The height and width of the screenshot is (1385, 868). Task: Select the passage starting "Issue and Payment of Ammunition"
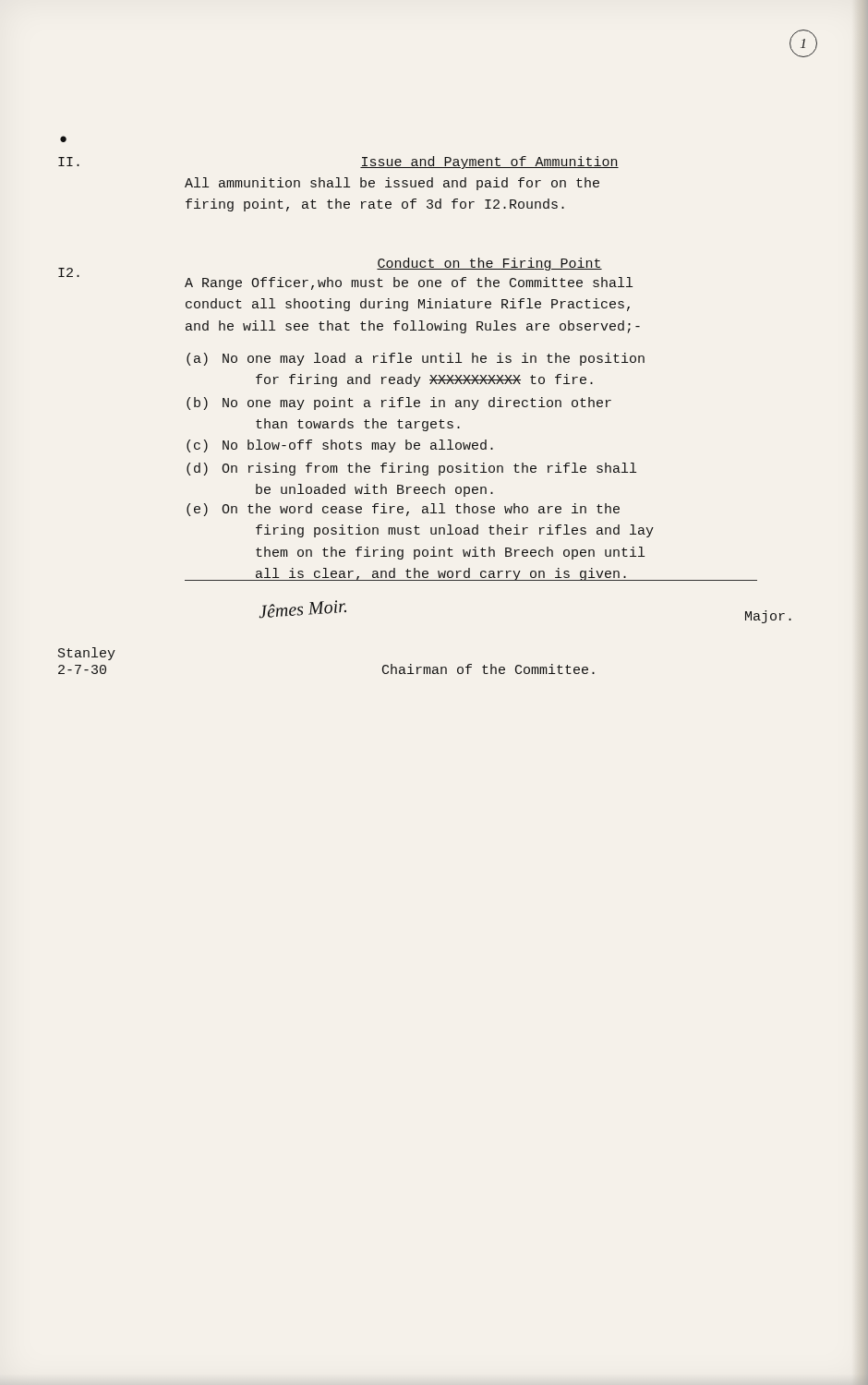pyautogui.click(x=489, y=163)
